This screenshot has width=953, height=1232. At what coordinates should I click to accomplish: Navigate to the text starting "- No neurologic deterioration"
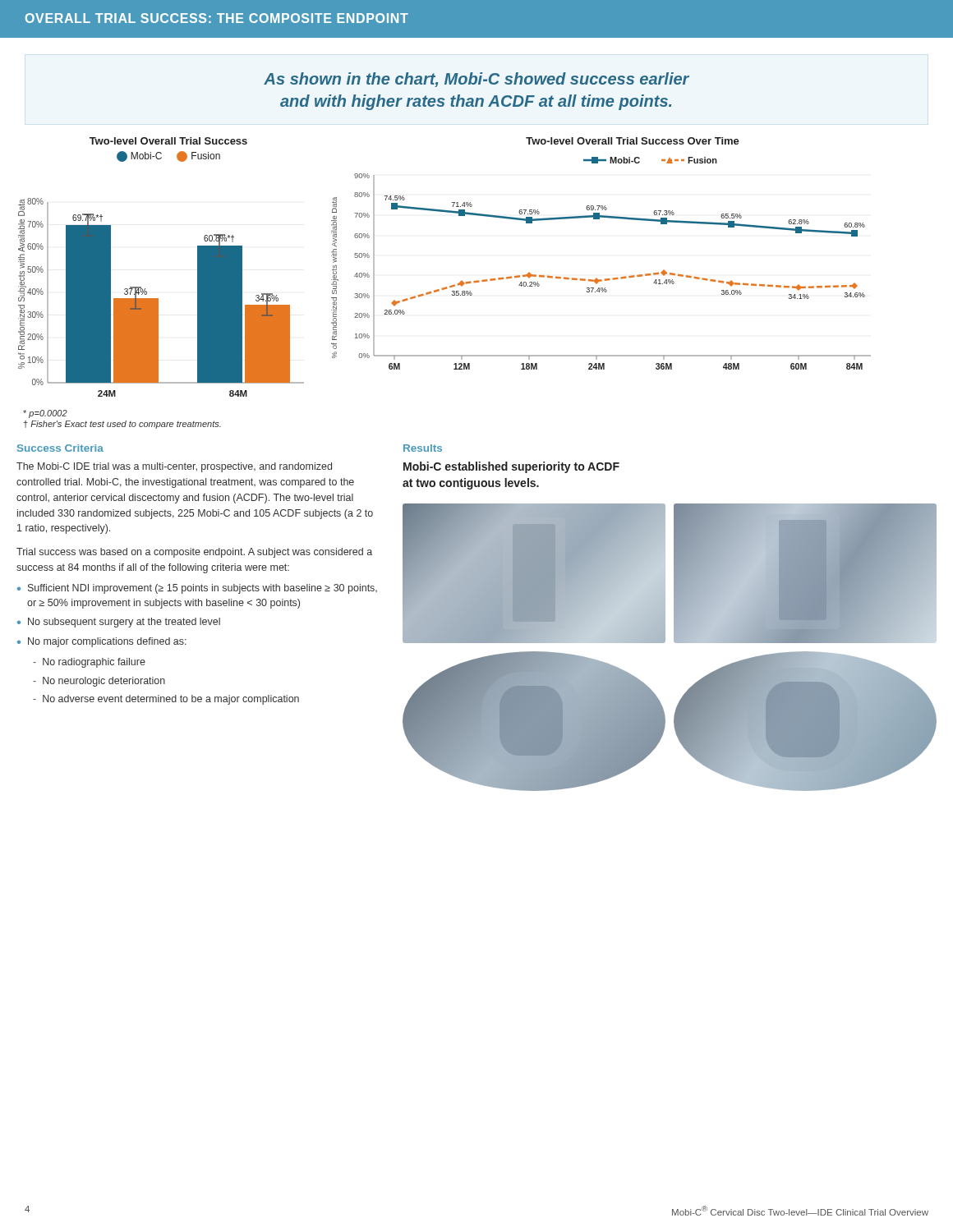point(99,681)
